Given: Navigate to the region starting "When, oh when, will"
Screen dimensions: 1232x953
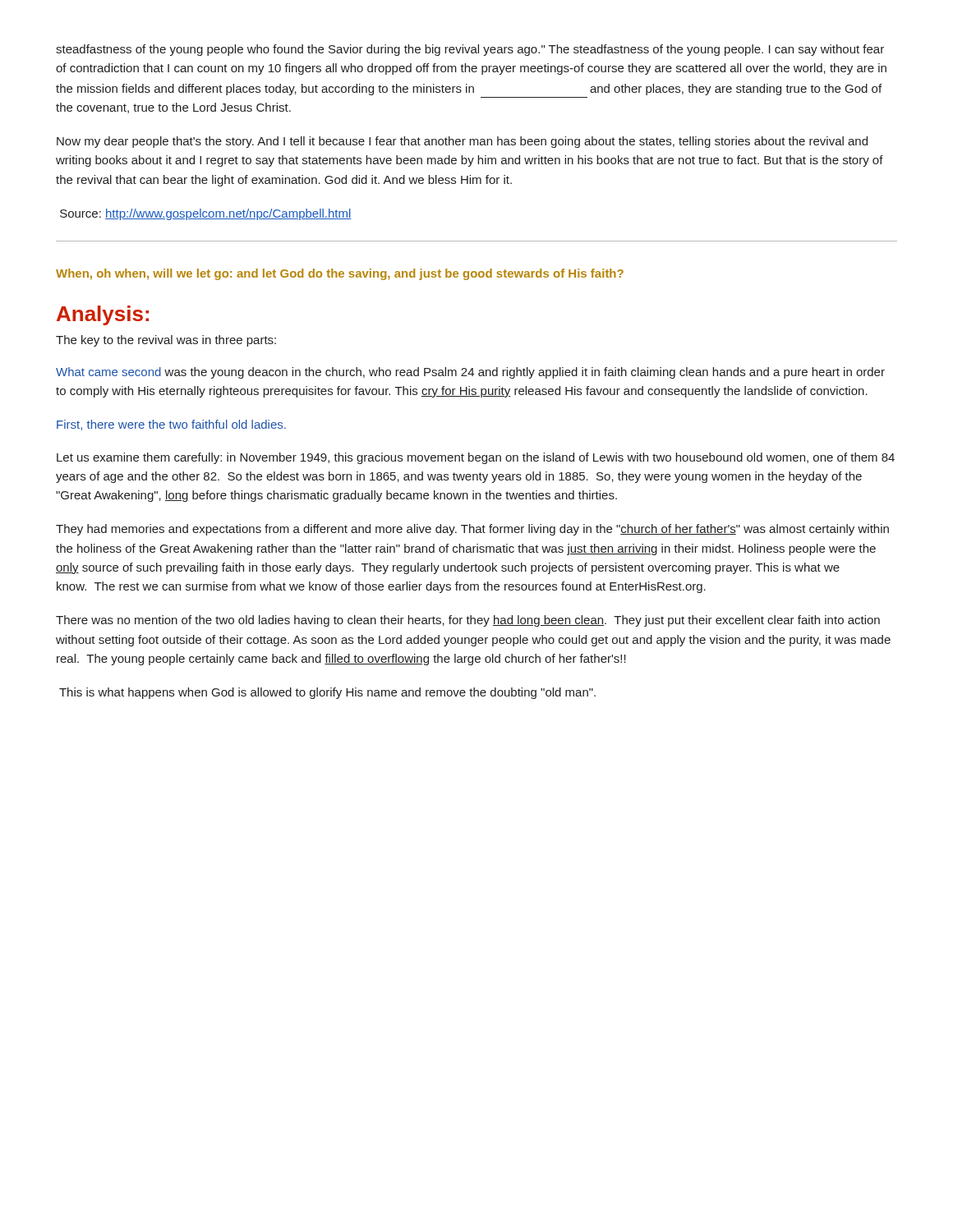Looking at the screenshot, I should [x=340, y=273].
